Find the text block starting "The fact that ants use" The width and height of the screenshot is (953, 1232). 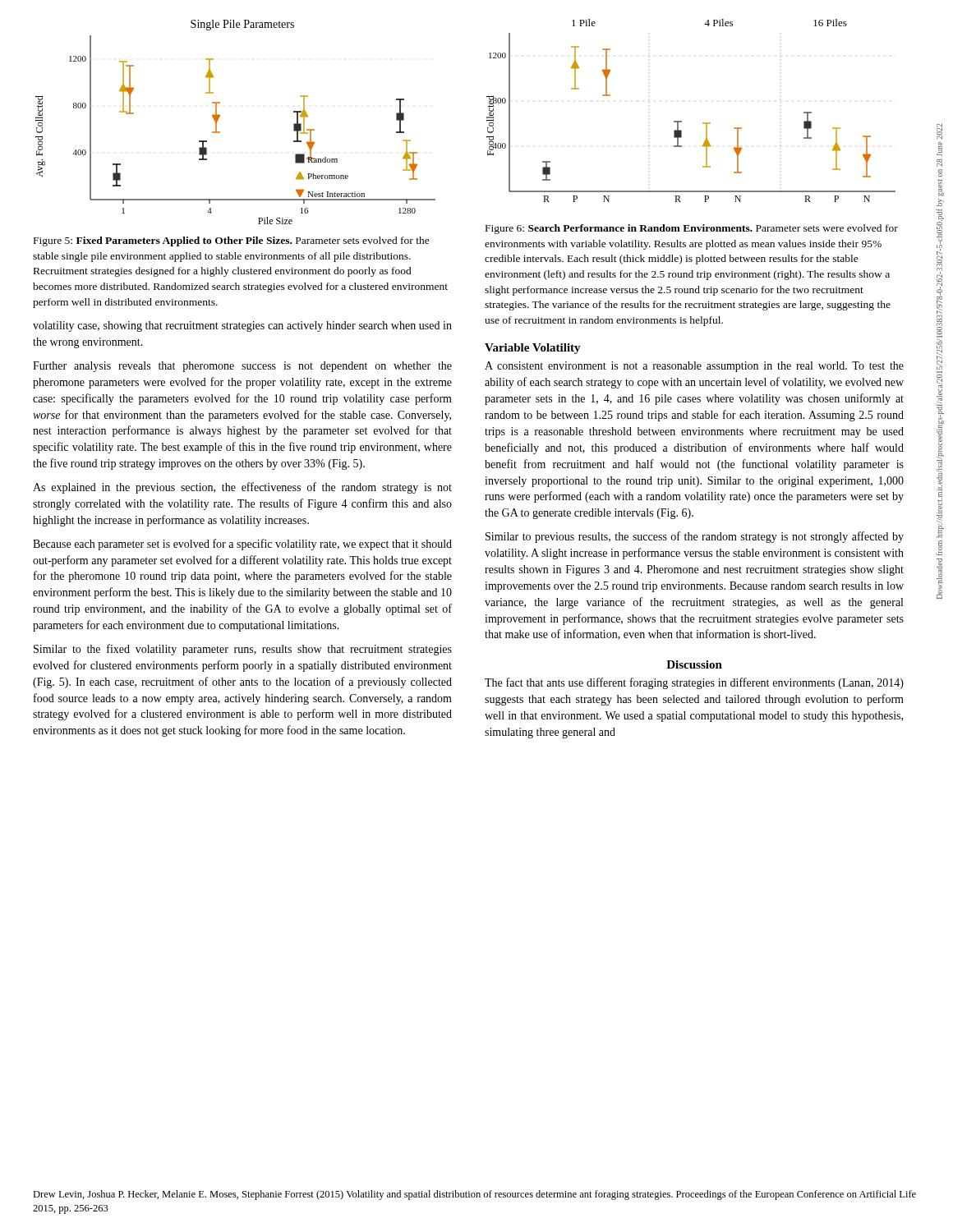coord(694,708)
